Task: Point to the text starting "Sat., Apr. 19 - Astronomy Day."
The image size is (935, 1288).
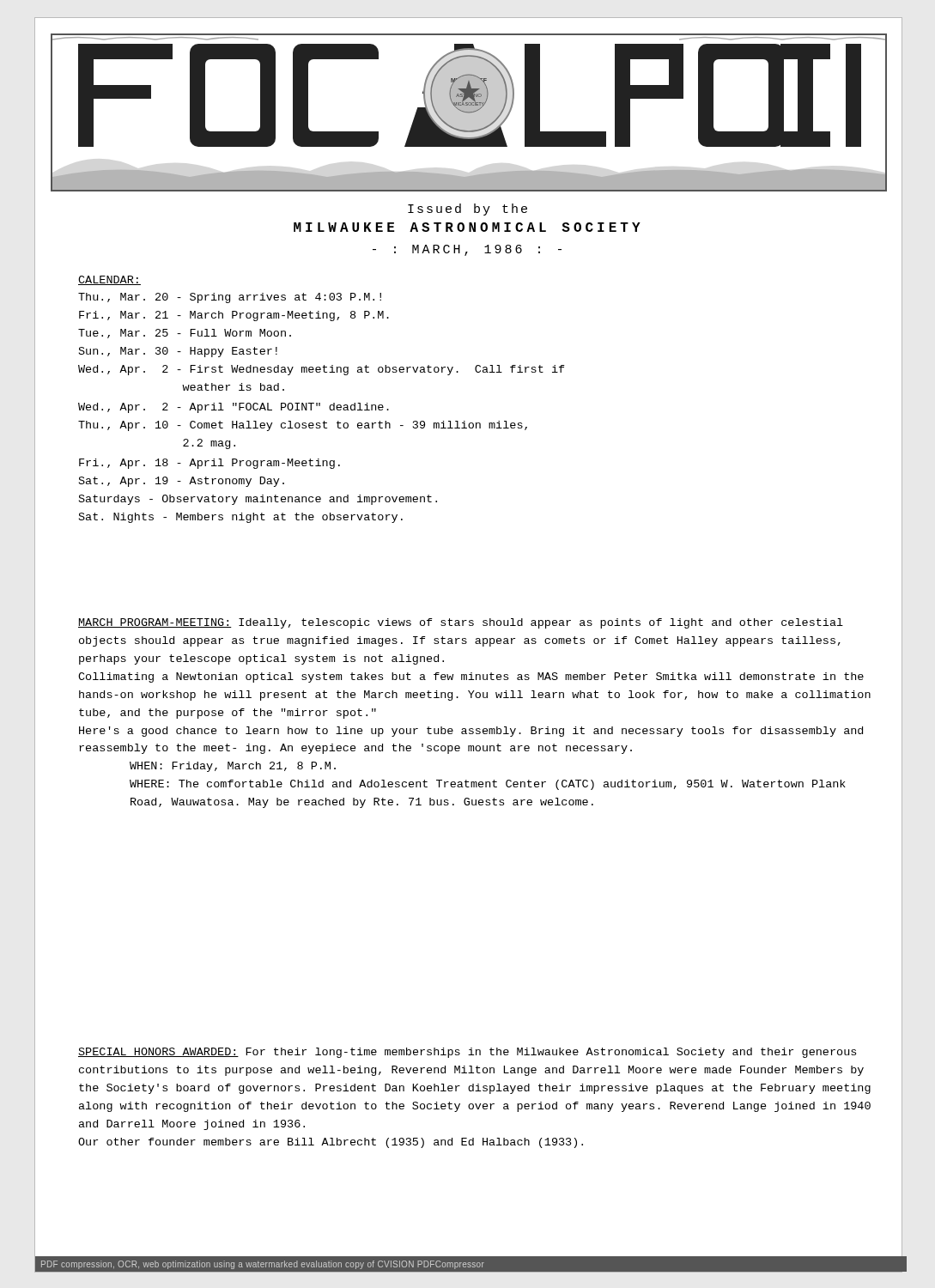Action: click(182, 481)
